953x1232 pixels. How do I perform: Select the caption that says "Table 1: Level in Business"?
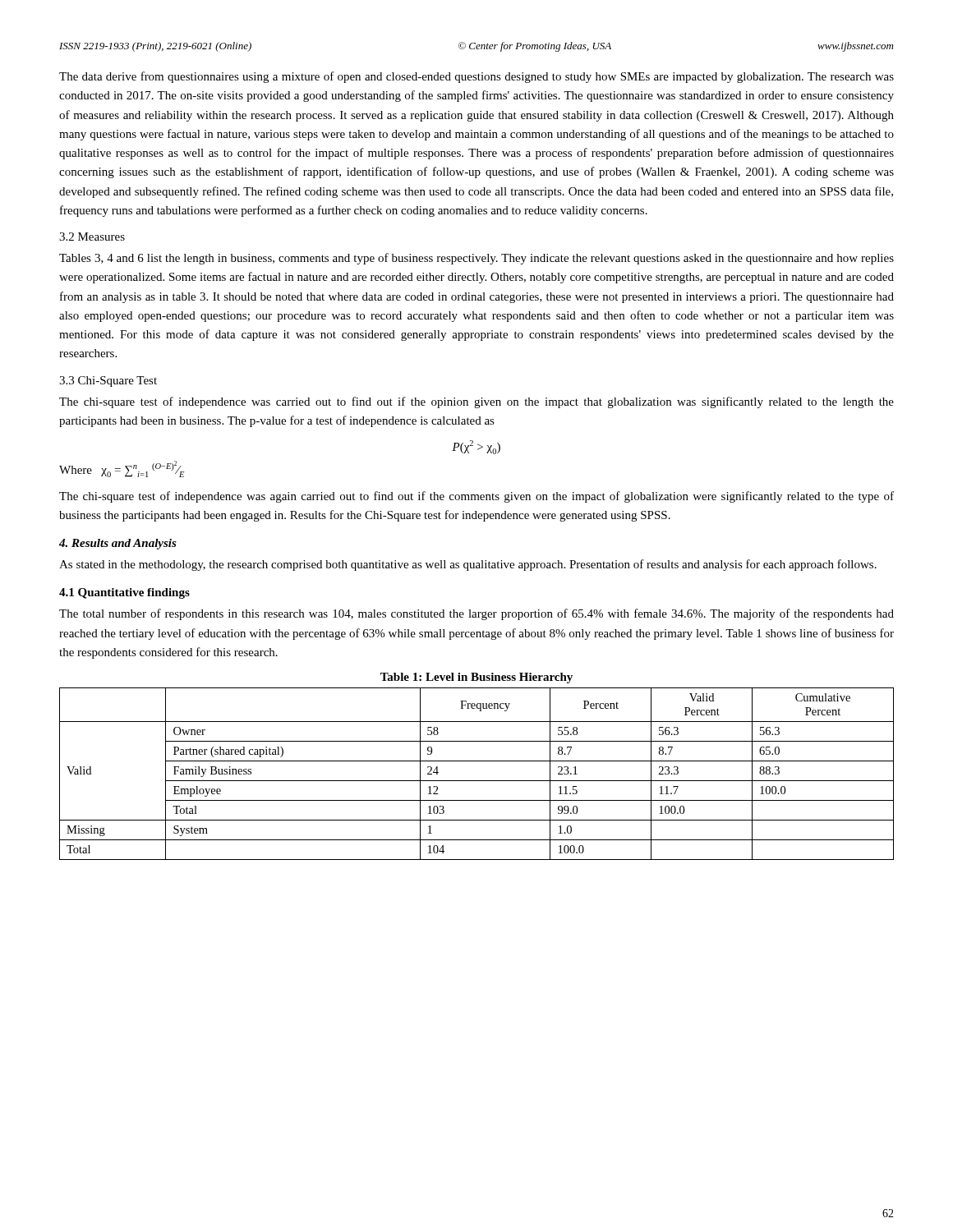click(x=476, y=677)
